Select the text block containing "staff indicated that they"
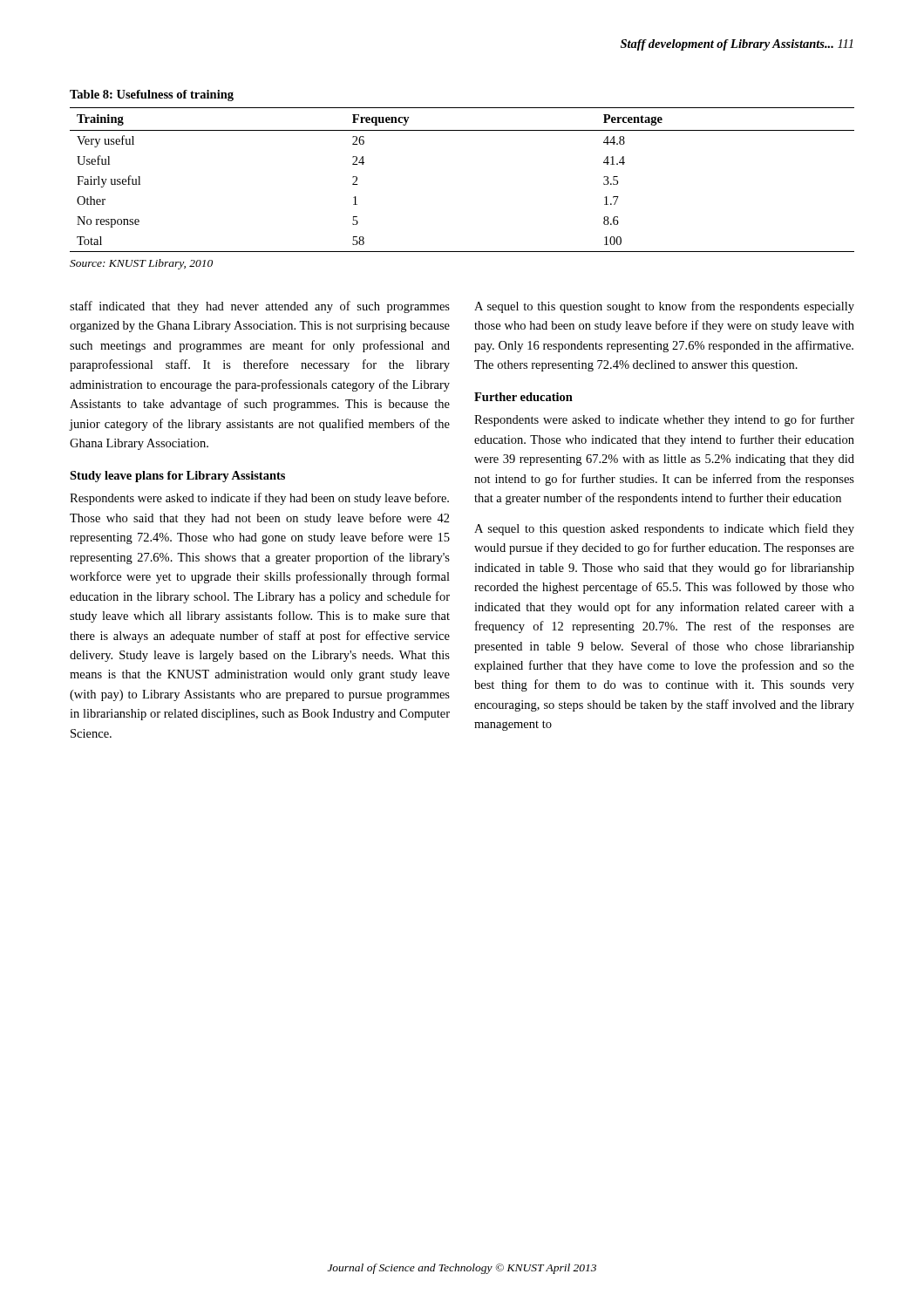 click(x=260, y=375)
